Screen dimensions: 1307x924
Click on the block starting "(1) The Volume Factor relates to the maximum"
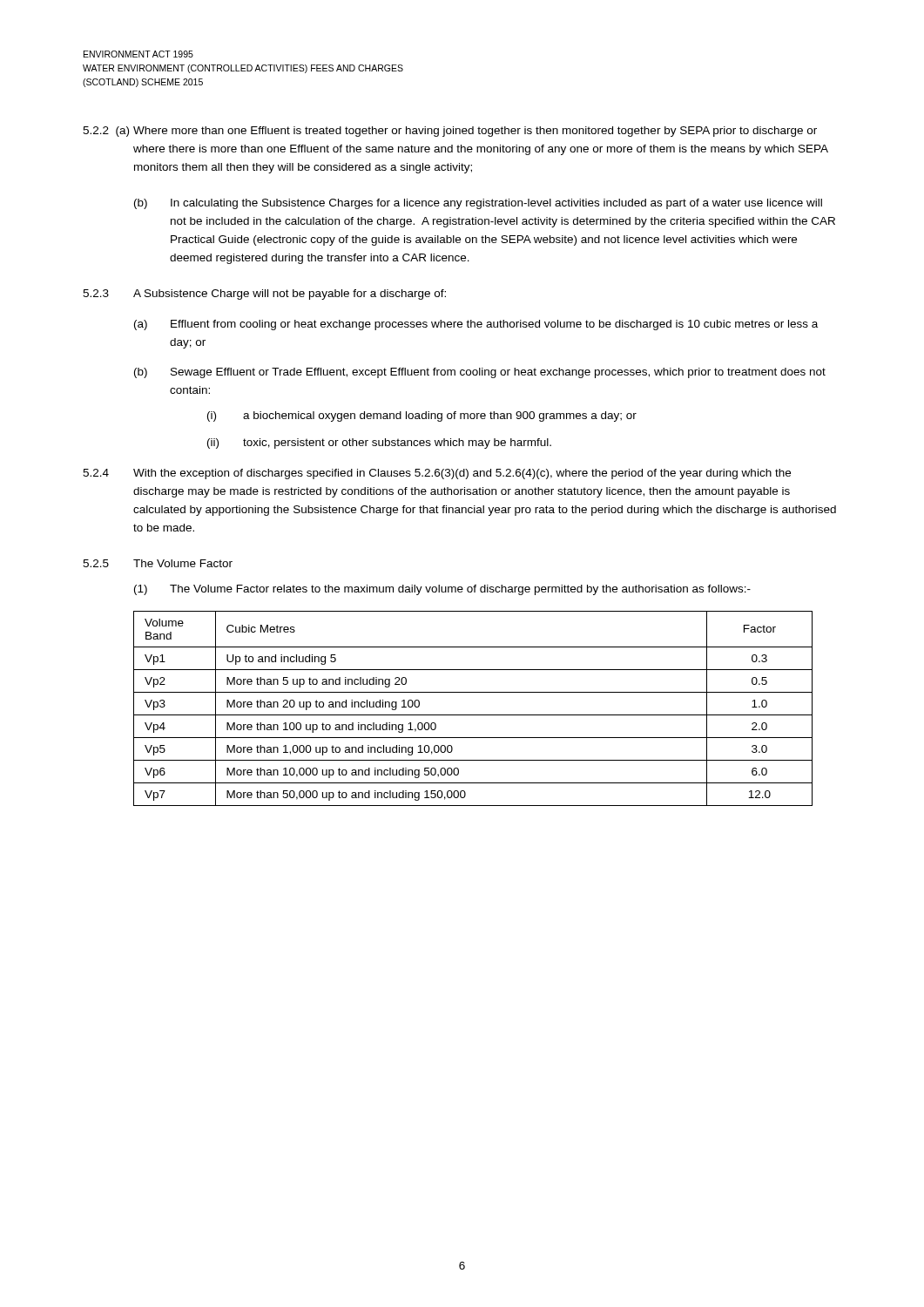[x=487, y=589]
